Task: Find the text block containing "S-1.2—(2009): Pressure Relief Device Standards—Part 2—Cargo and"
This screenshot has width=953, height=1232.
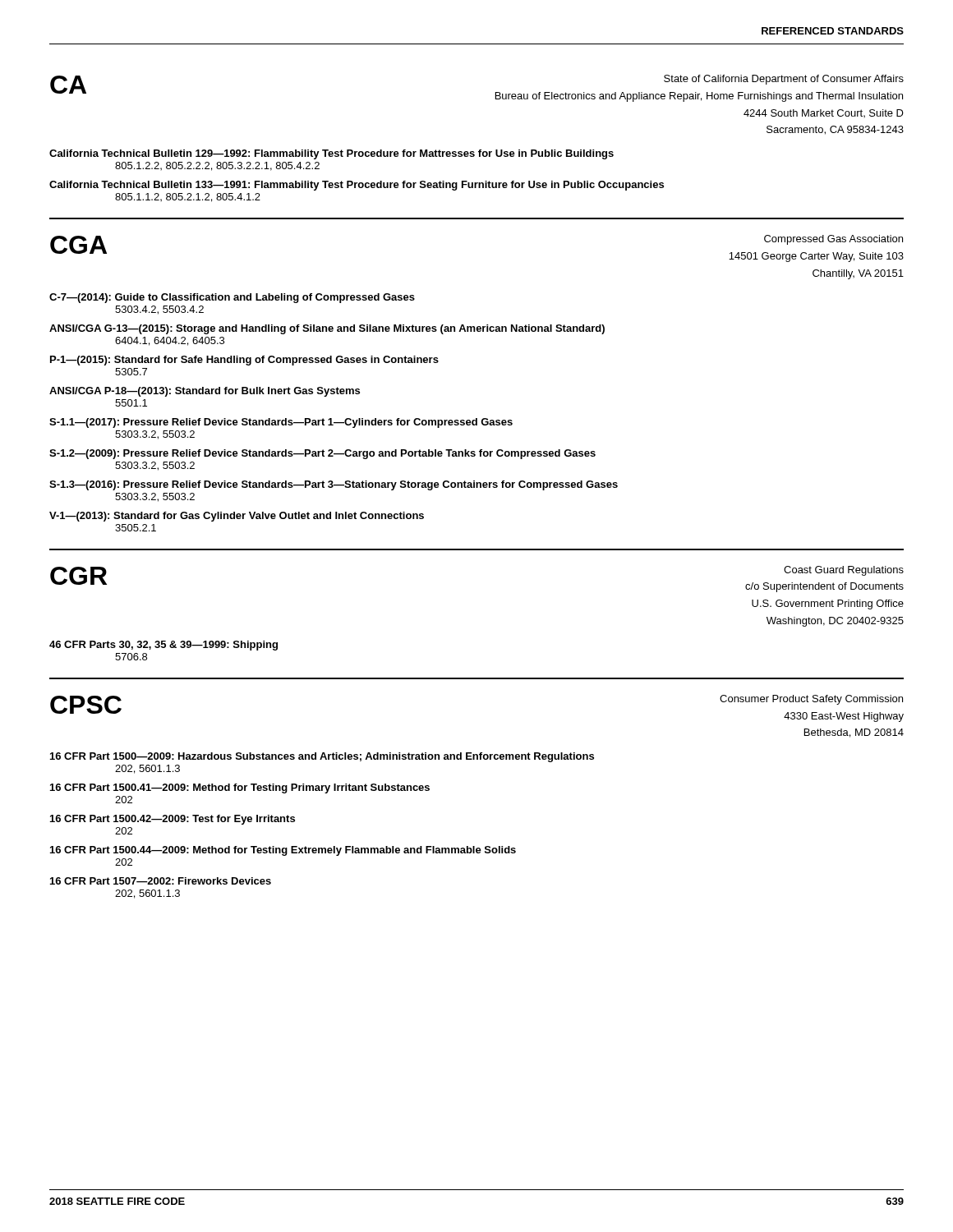Action: pyautogui.click(x=476, y=459)
